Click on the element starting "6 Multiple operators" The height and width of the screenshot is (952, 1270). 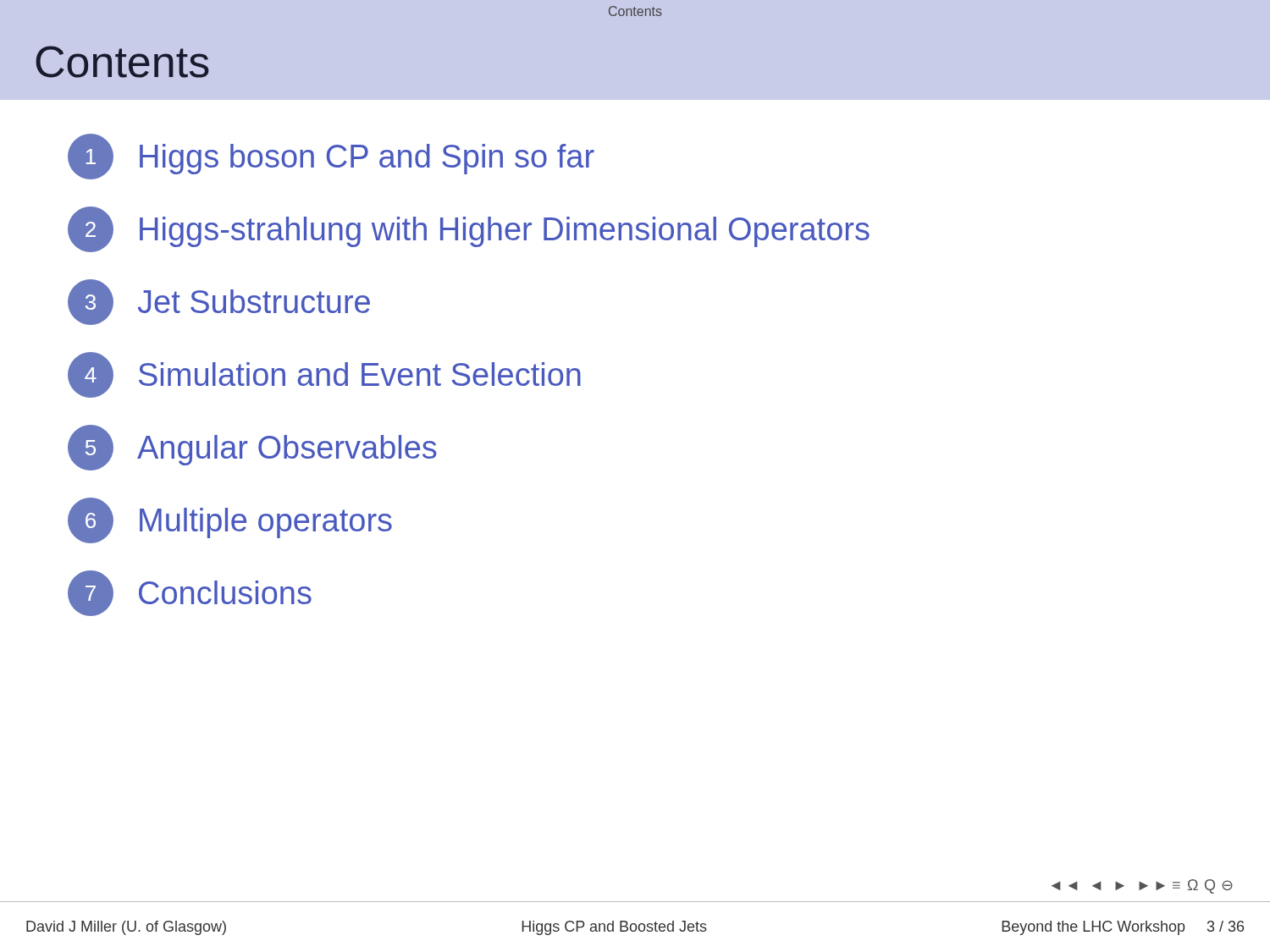(230, 520)
